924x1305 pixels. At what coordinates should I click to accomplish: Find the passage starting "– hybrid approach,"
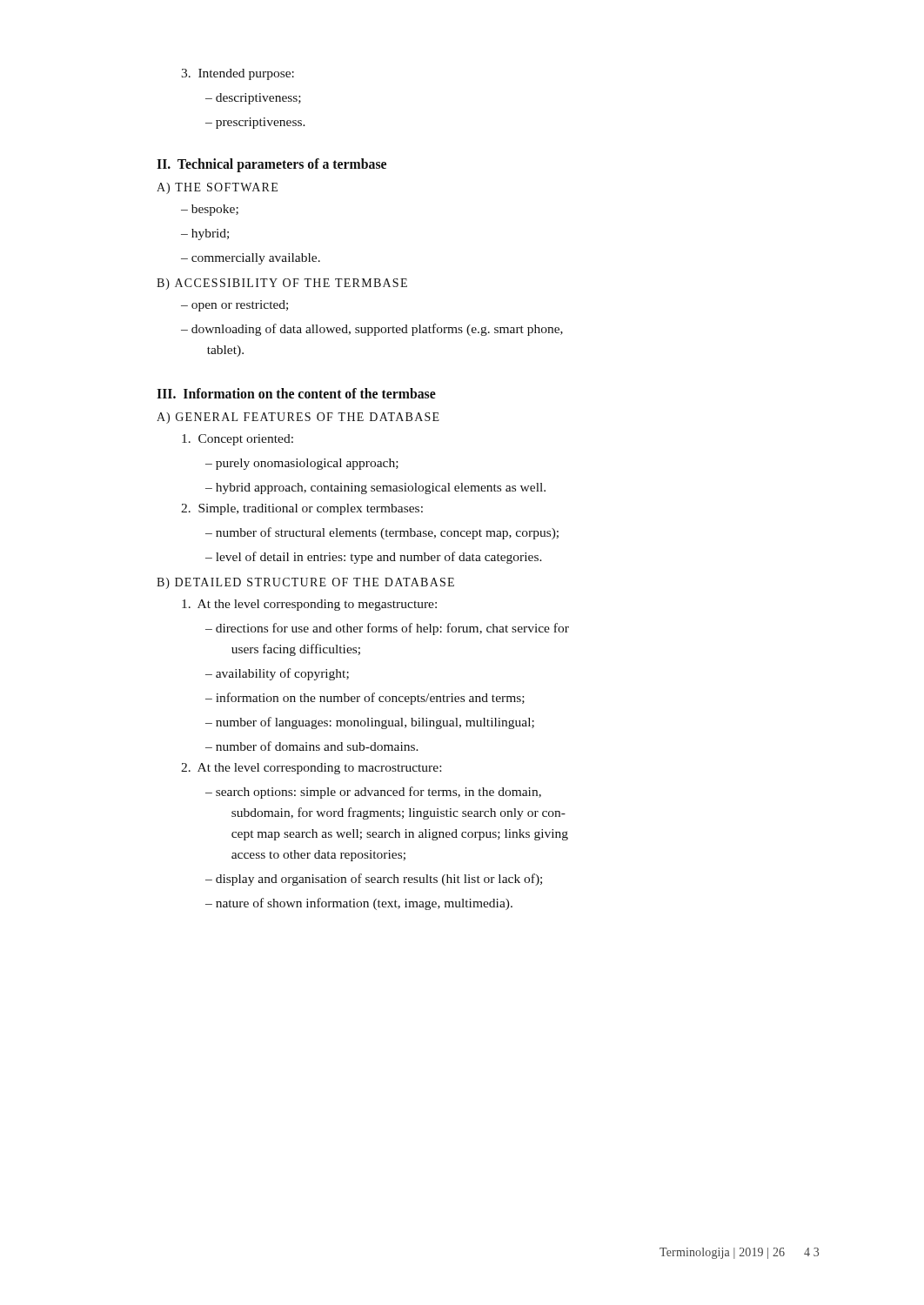(x=376, y=487)
